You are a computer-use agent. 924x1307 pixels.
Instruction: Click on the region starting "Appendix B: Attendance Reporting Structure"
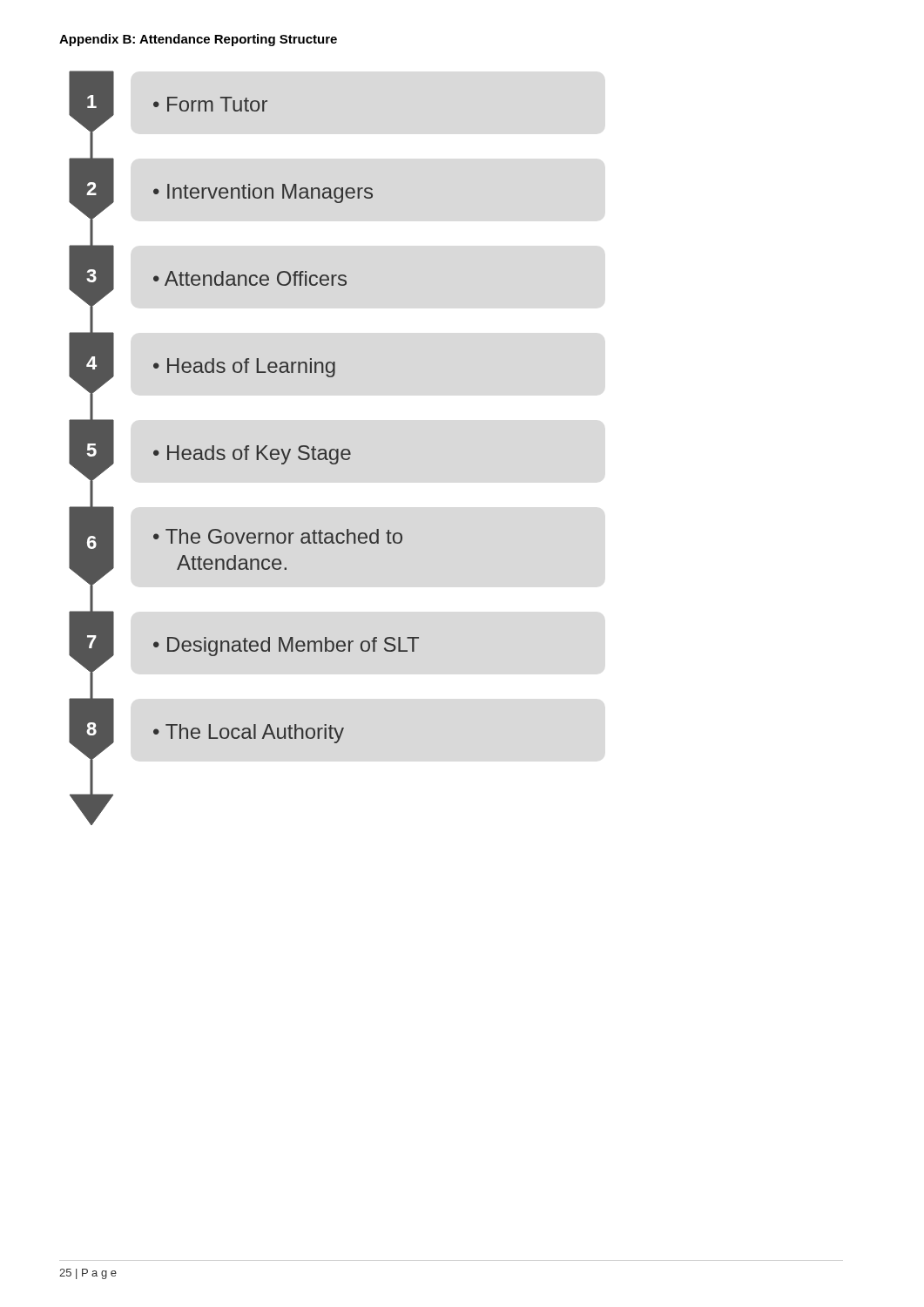(198, 39)
